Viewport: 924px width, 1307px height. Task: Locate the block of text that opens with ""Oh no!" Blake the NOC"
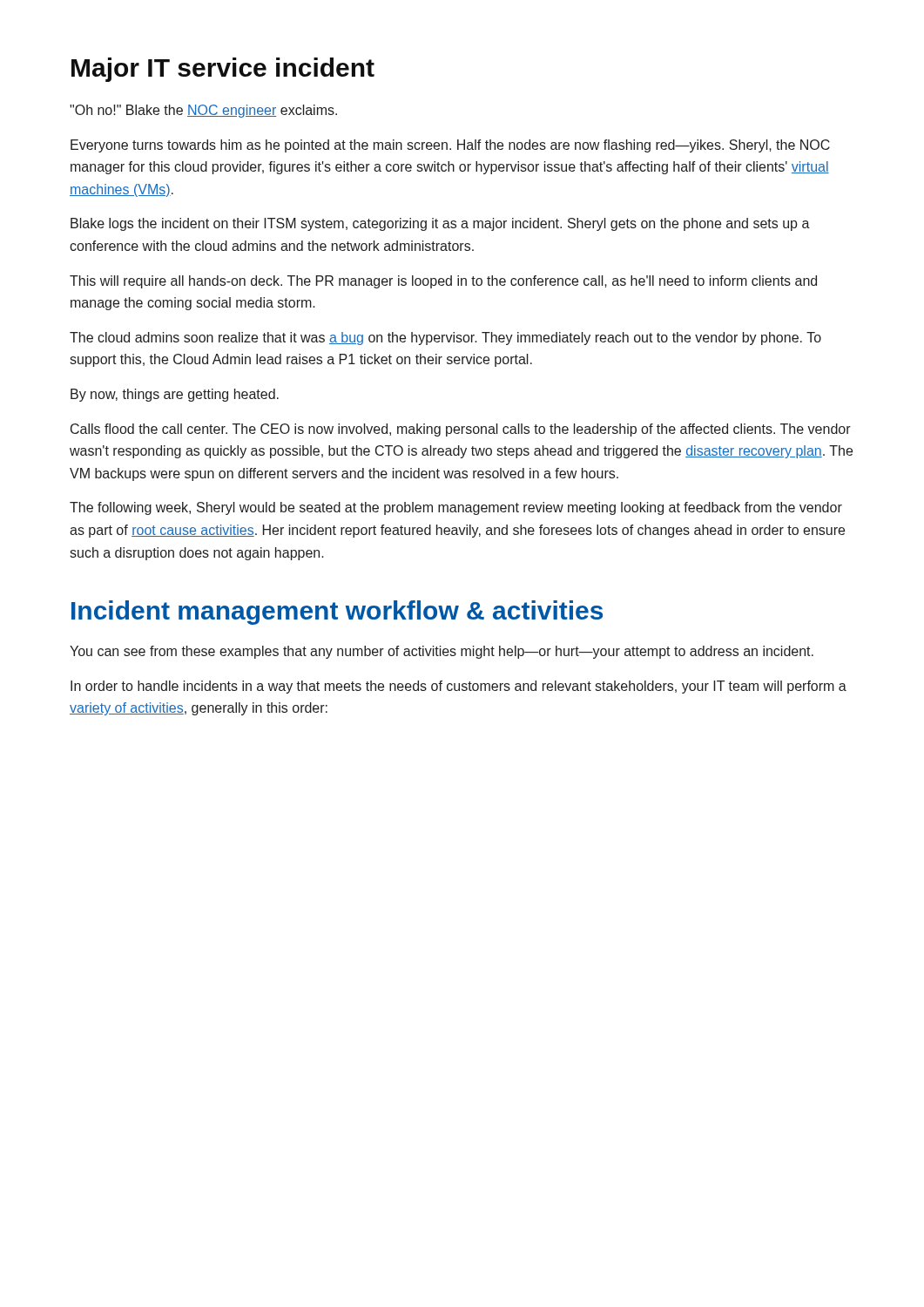tap(203, 111)
